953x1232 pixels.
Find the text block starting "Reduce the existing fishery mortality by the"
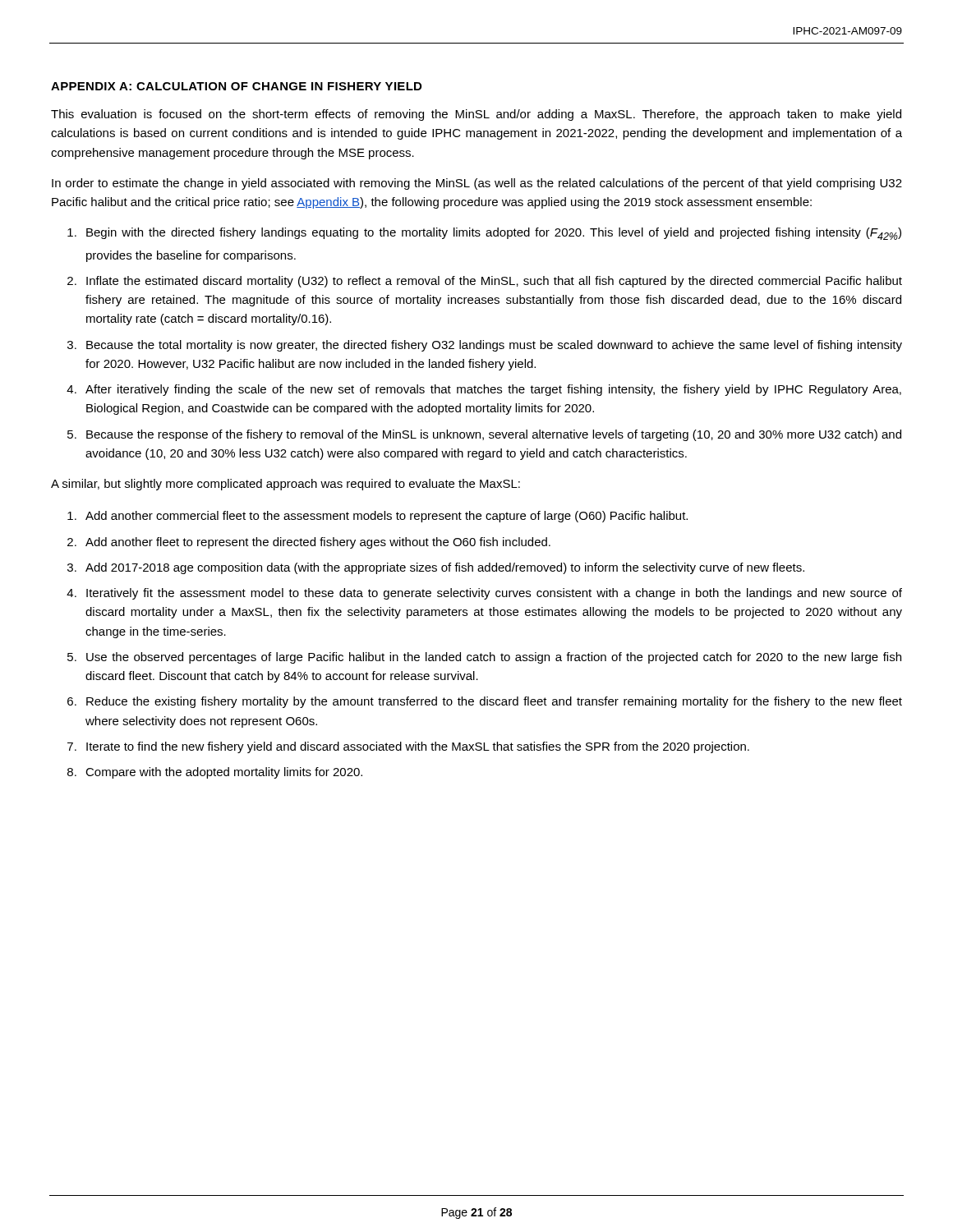click(x=494, y=711)
